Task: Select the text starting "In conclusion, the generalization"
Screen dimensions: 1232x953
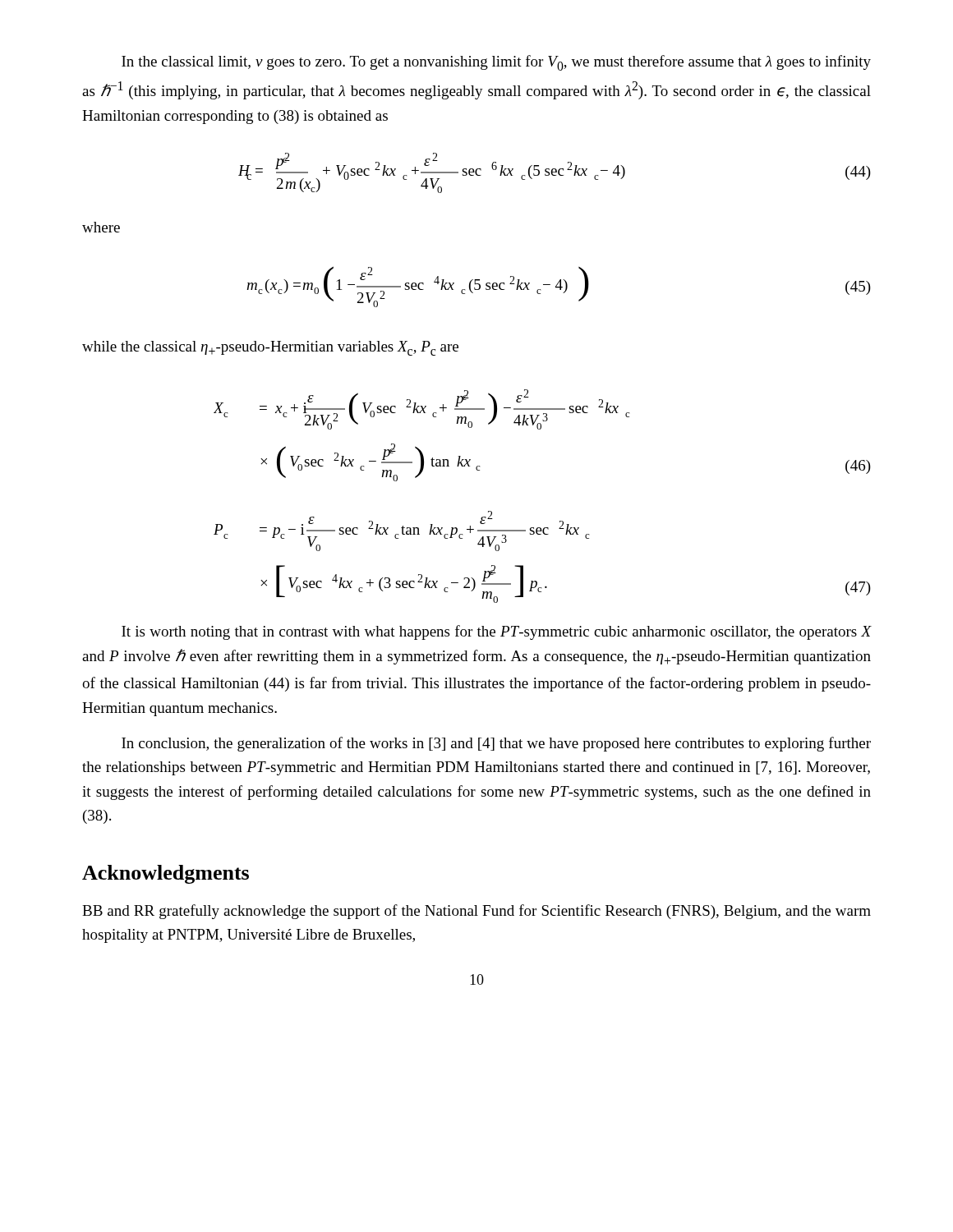Action: pyautogui.click(x=476, y=779)
